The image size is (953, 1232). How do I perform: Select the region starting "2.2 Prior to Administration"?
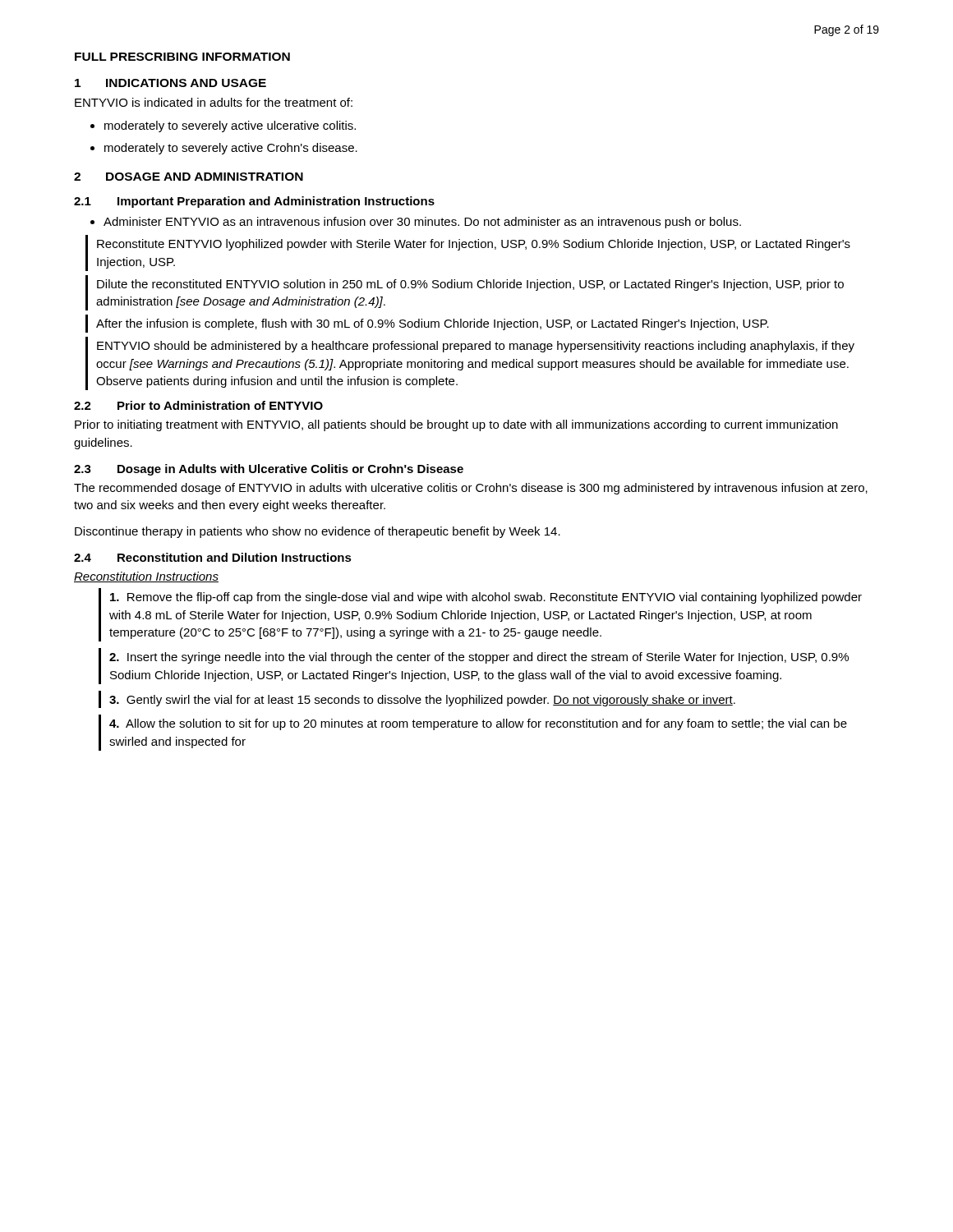tap(198, 405)
